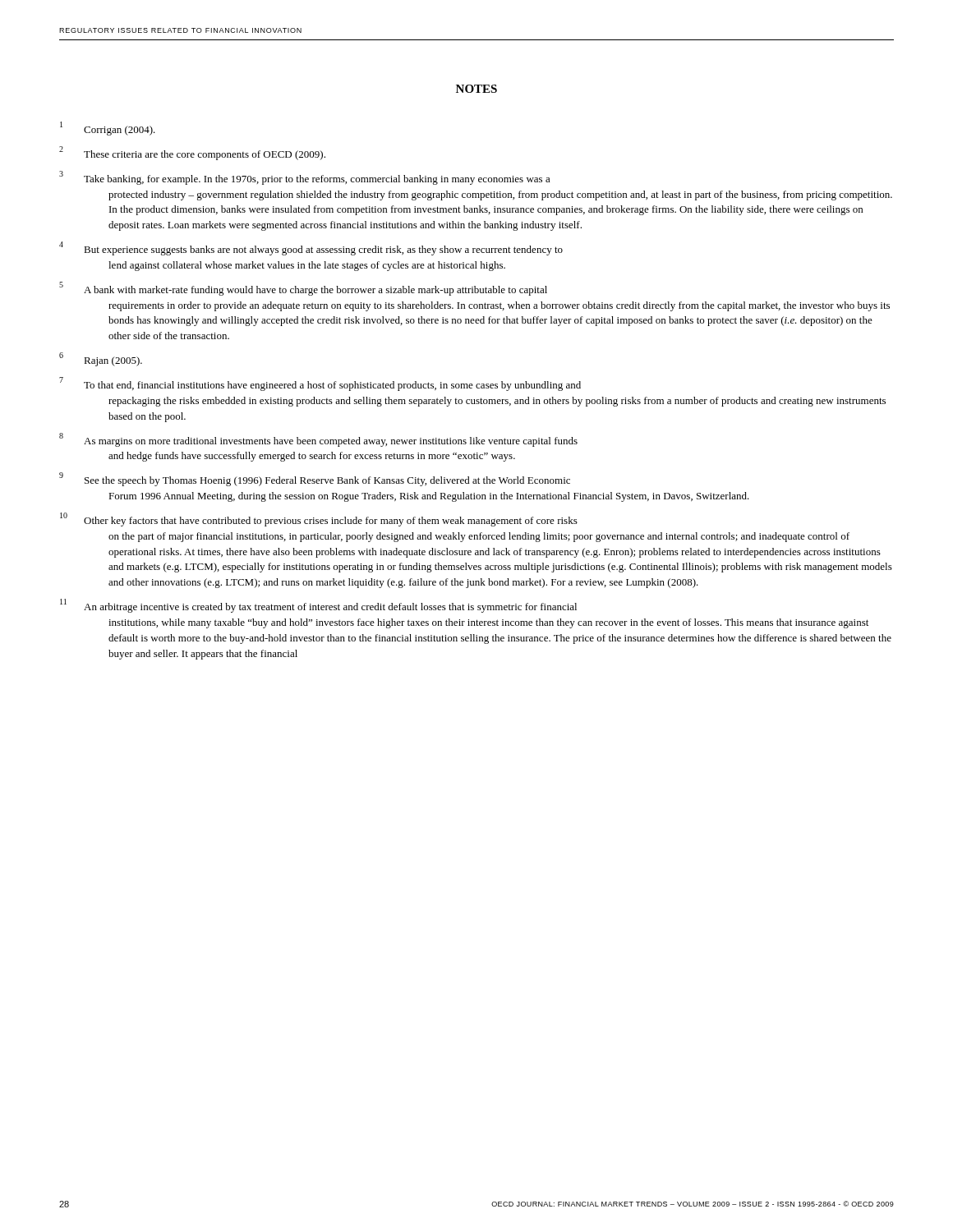
Task: Select the list item with the text "6 Rajan (2005)."
Action: (101, 360)
